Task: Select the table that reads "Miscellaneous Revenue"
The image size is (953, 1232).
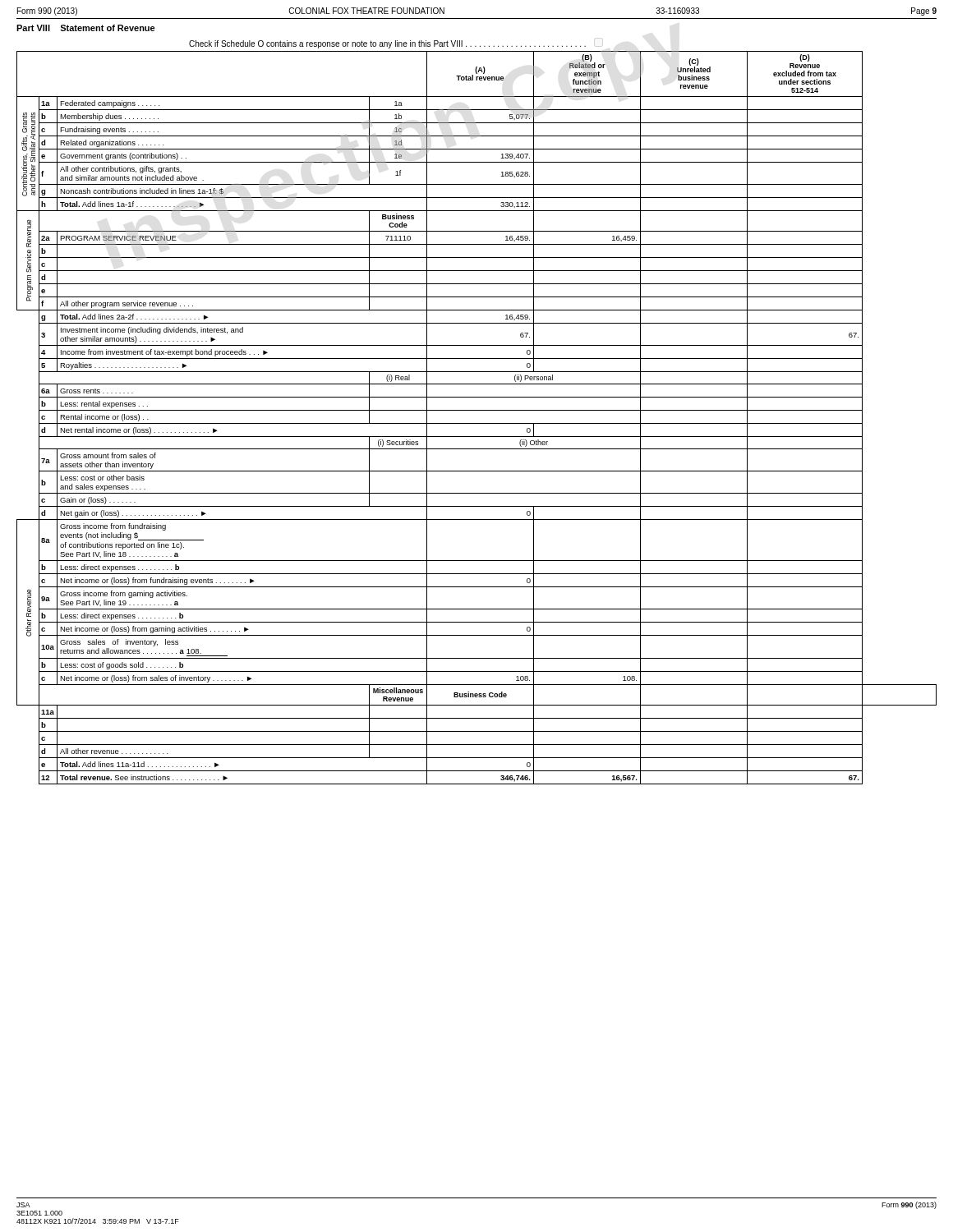Action: pyautogui.click(x=476, y=418)
